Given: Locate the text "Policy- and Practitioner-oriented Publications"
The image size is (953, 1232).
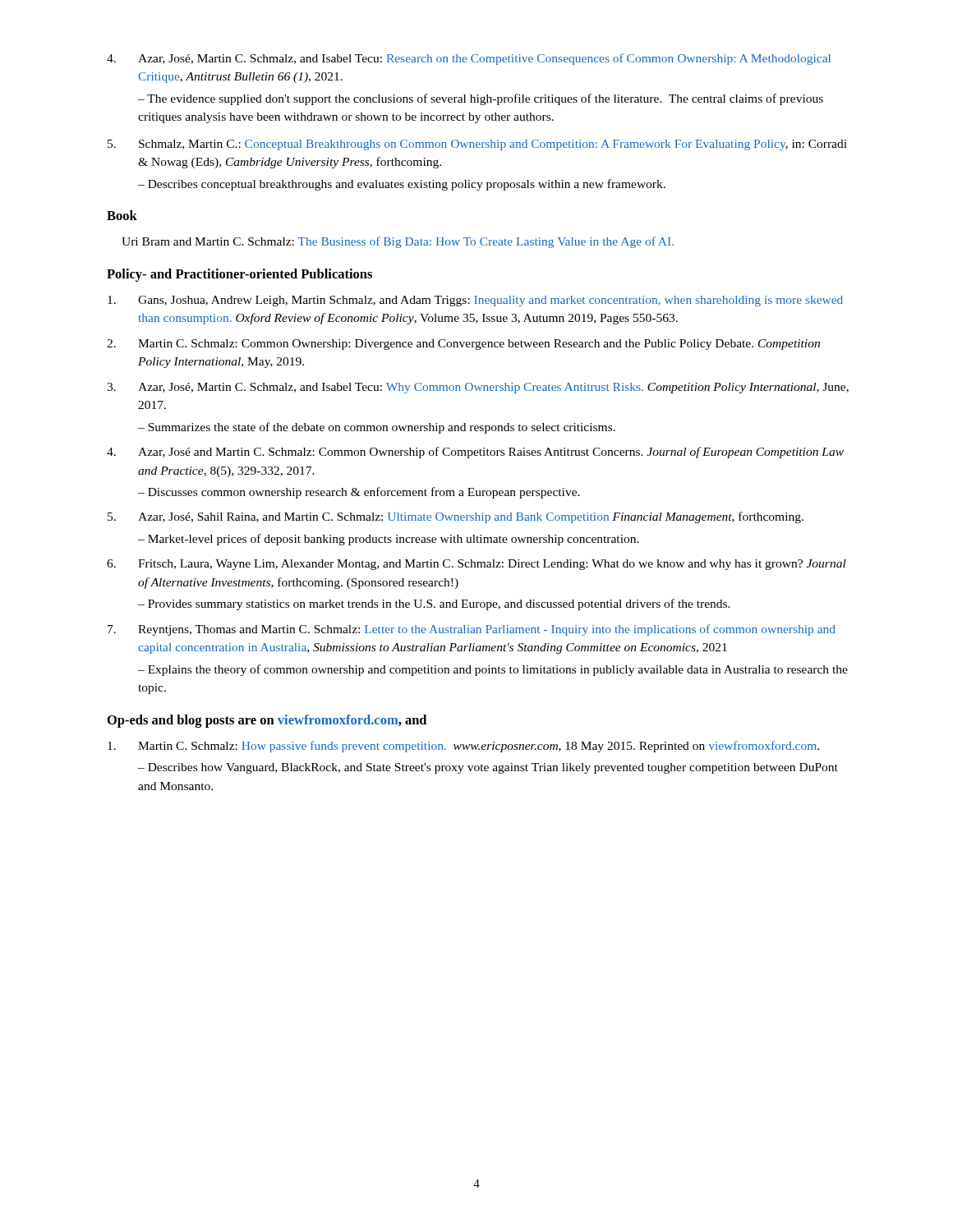Looking at the screenshot, I should 240,274.
